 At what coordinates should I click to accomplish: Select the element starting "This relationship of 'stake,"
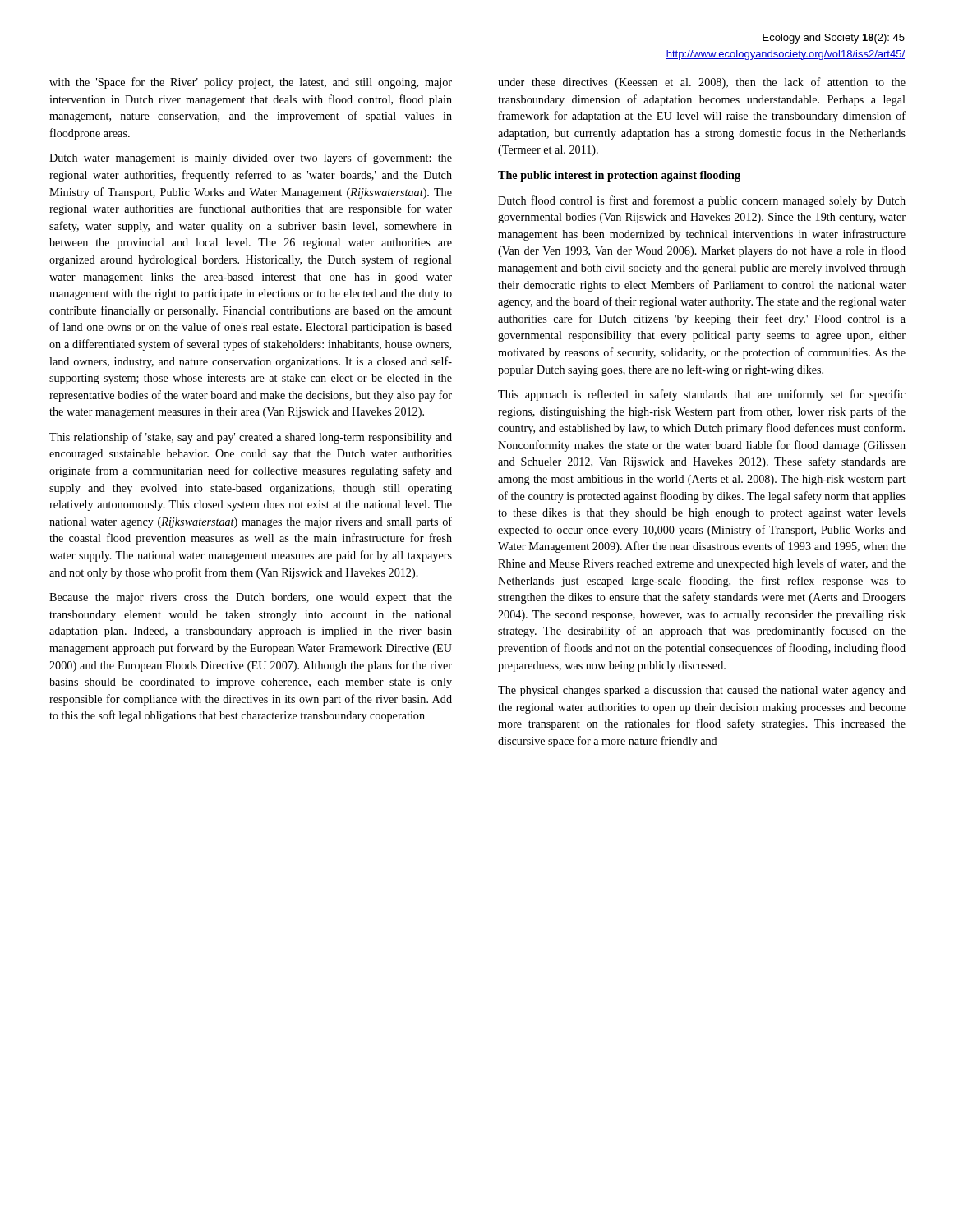pyautogui.click(x=251, y=505)
